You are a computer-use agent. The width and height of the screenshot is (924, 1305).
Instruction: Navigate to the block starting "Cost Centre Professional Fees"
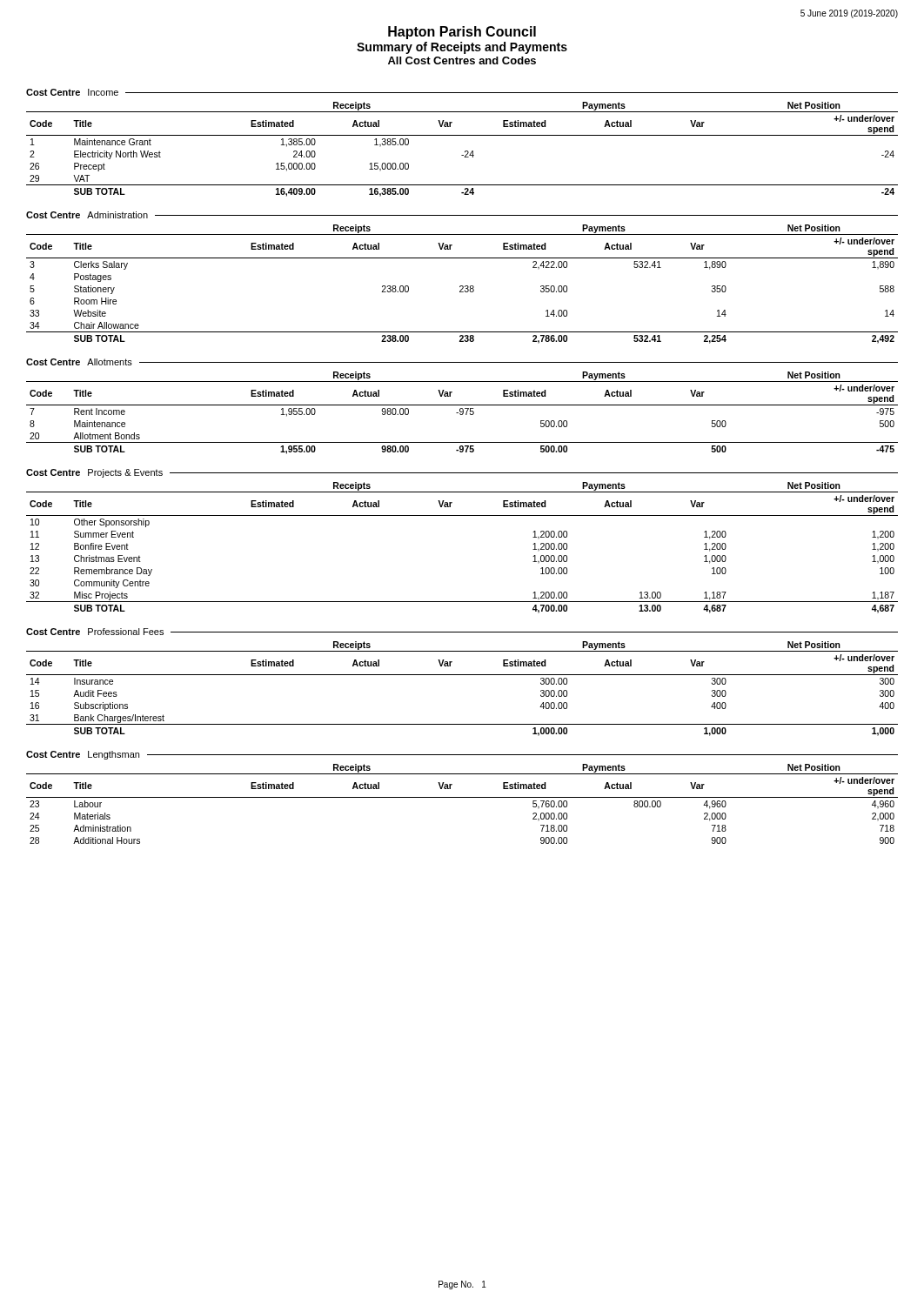(x=462, y=632)
